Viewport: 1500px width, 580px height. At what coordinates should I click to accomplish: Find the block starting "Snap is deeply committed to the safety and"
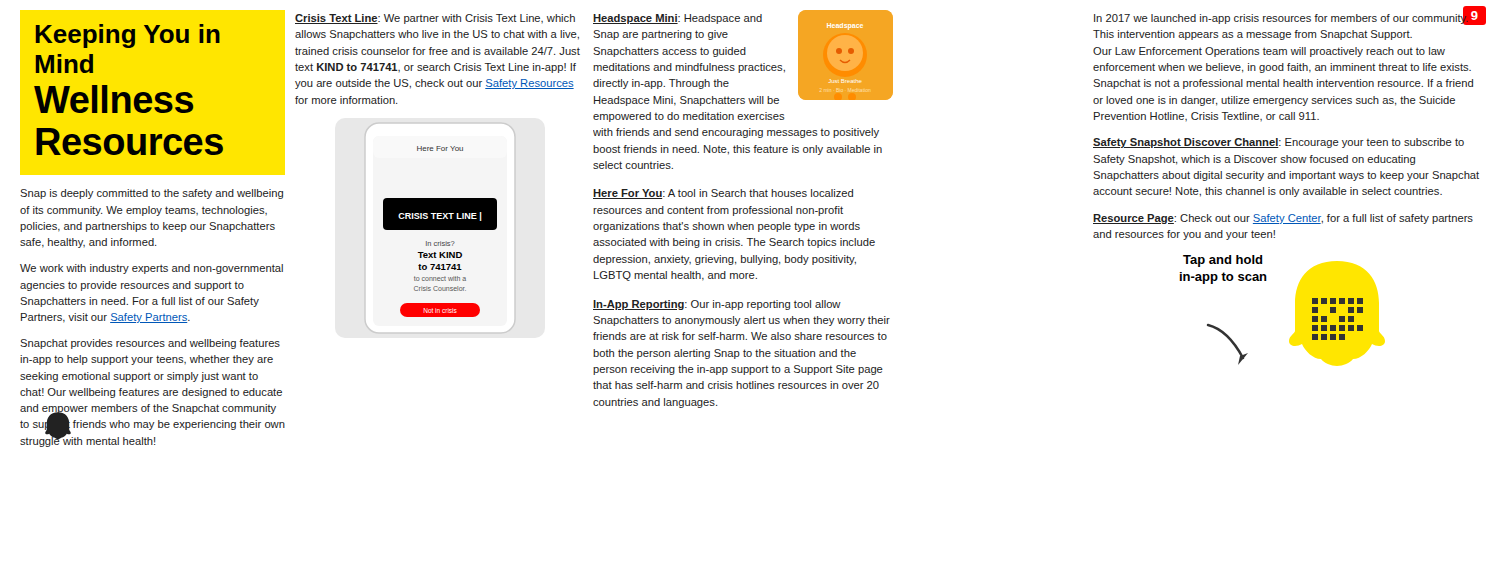pos(152,218)
